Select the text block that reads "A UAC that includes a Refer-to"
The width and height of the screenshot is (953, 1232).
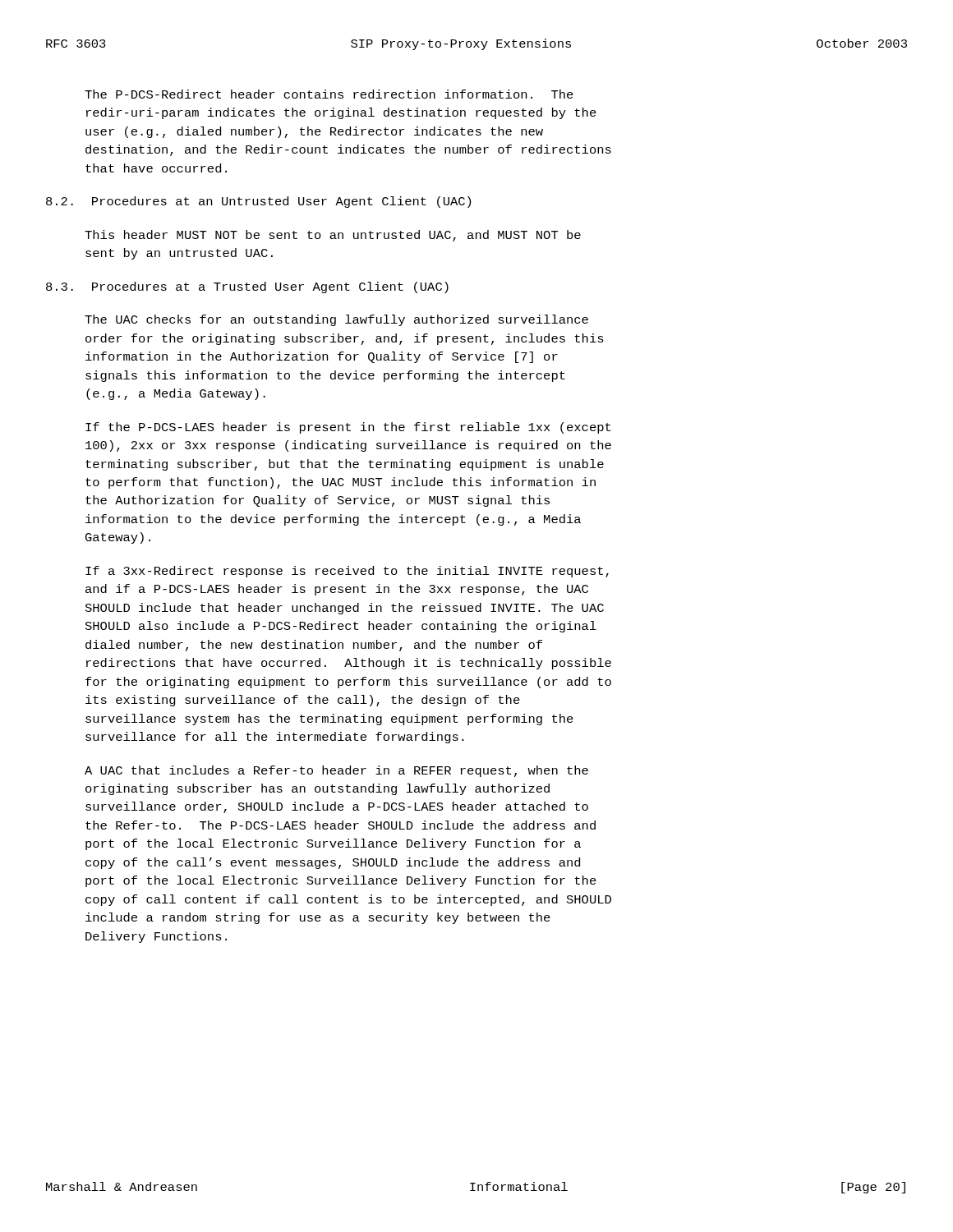pyautogui.click(x=348, y=854)
